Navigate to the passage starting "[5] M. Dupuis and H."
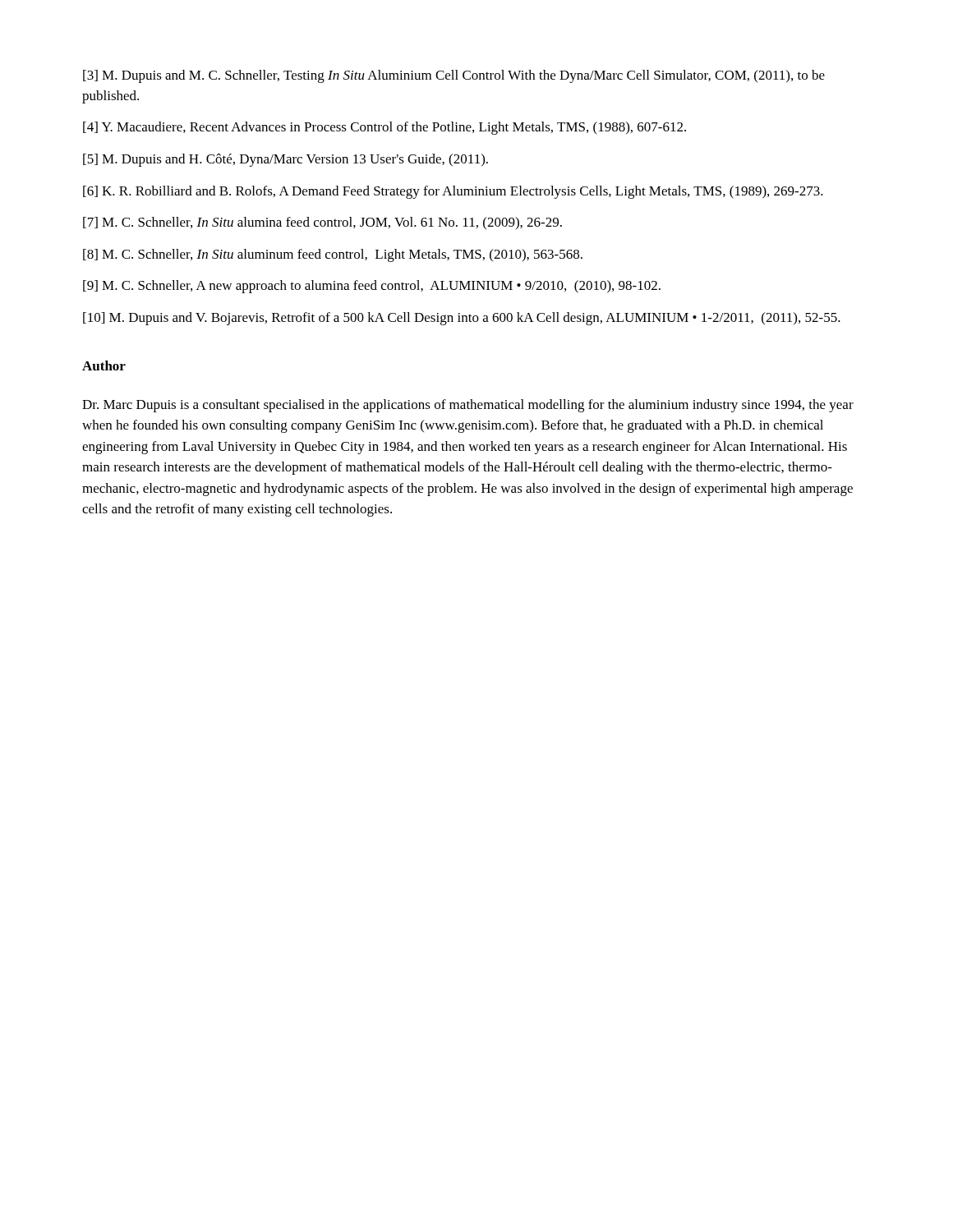This screenshot has width=953, height=1232. coord(286,159)
